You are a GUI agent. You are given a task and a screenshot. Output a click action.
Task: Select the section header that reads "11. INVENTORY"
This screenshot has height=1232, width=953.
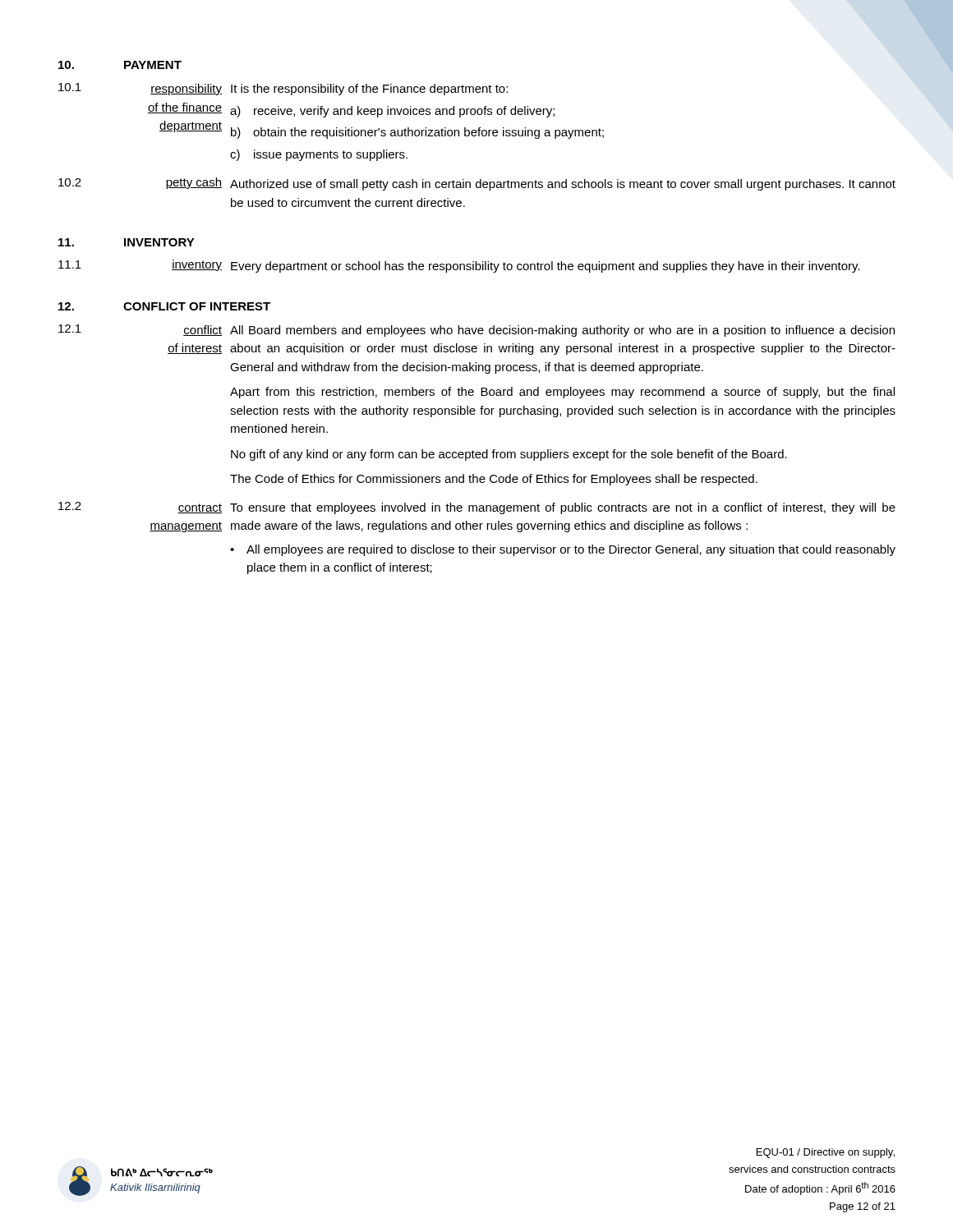point(126,242)
